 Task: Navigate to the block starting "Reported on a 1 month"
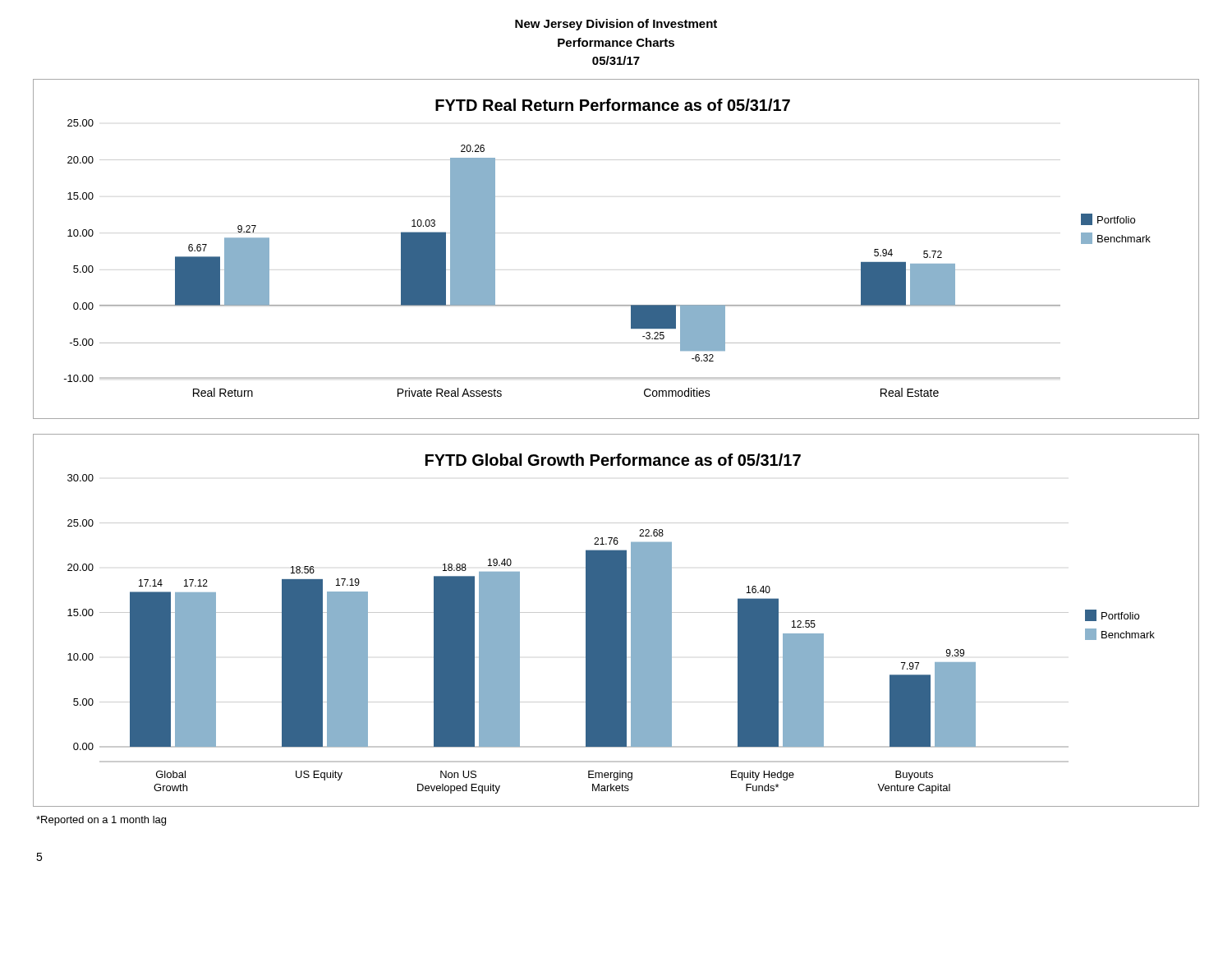tap(101, 819)
